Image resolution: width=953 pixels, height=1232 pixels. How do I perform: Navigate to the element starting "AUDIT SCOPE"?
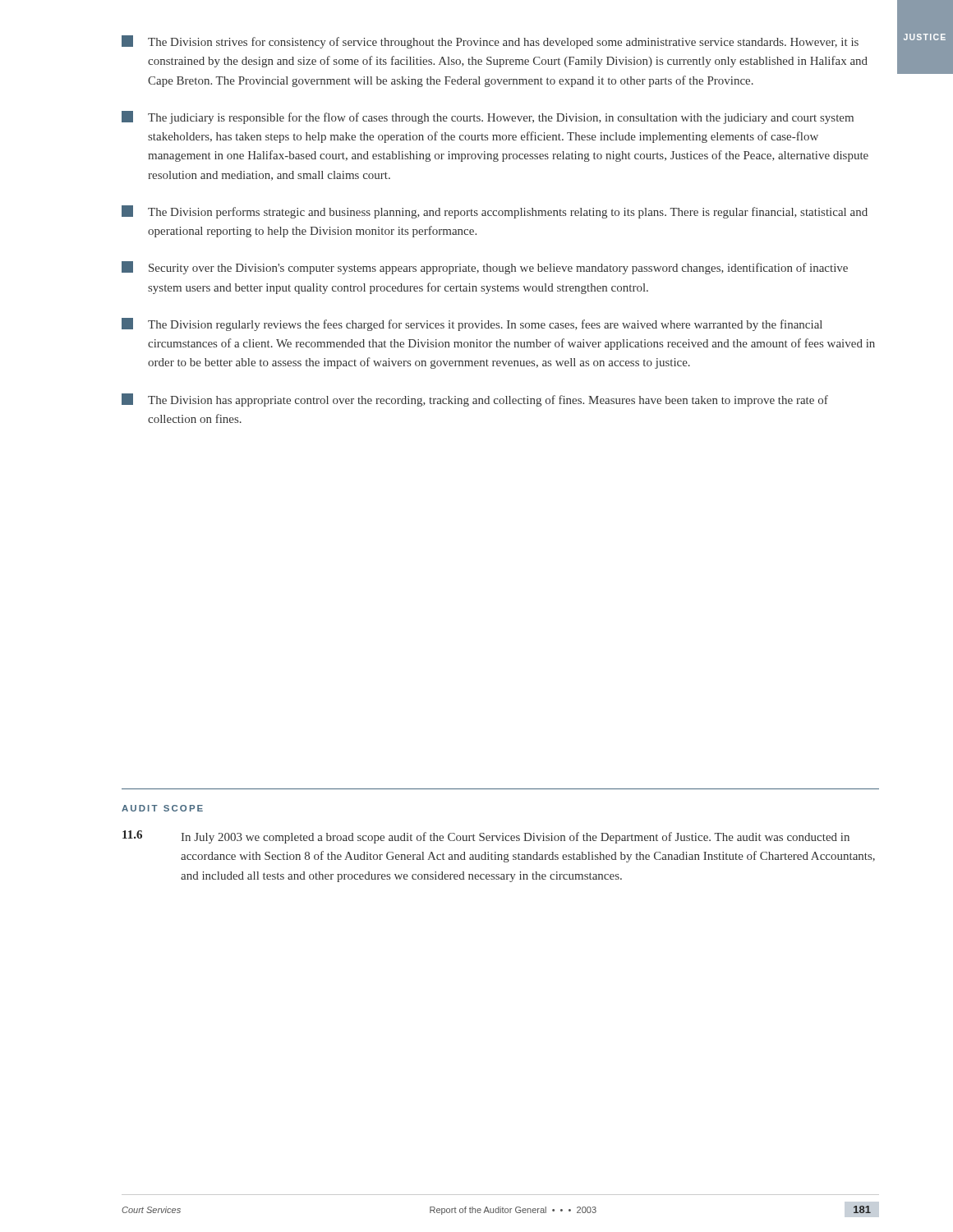point(163,808)
